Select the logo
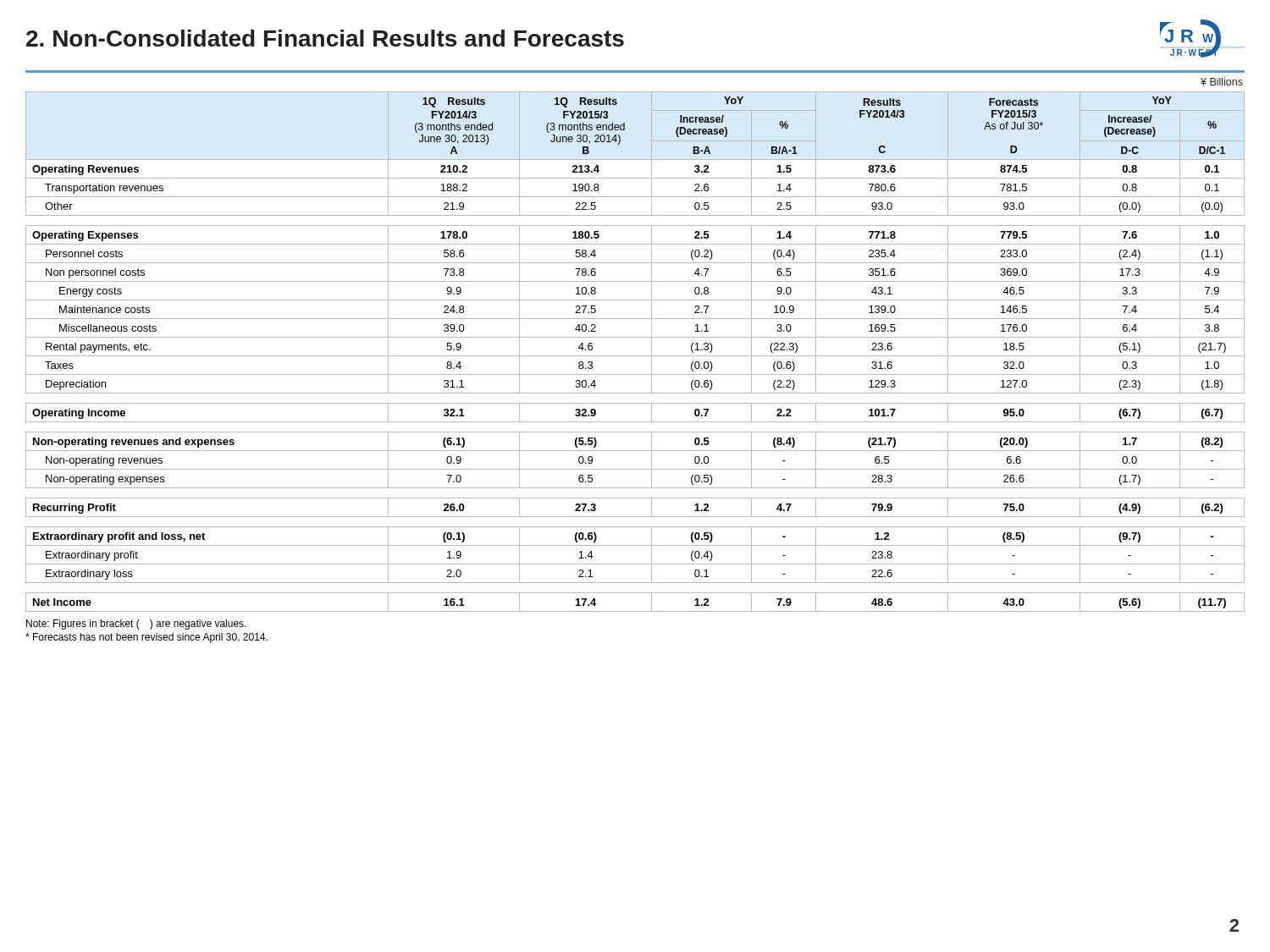 pyautogui.click(x=1202, y=39)
